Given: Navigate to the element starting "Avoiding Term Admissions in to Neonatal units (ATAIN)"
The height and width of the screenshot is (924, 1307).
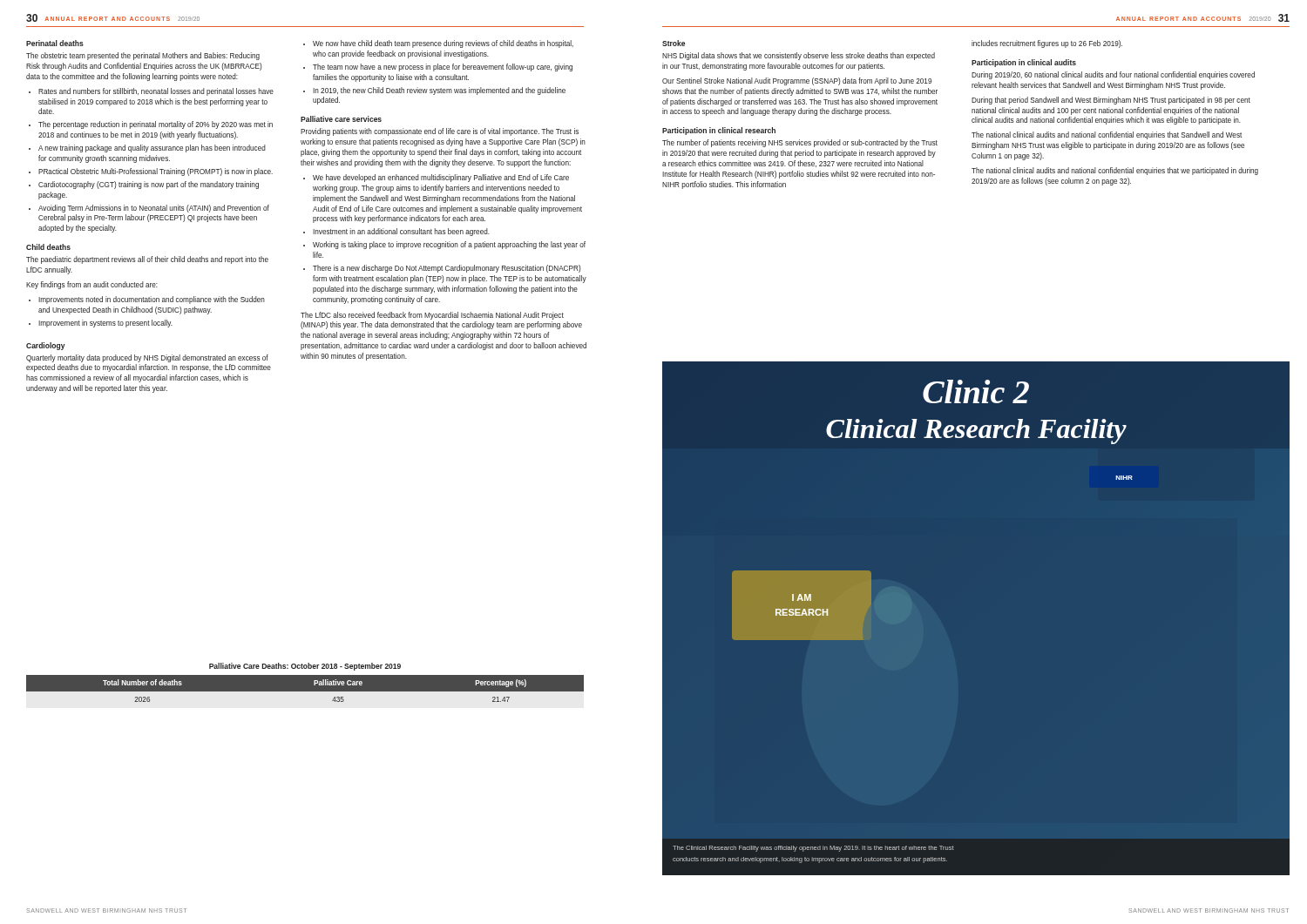Looking at the screenshot, I should 154,219.
